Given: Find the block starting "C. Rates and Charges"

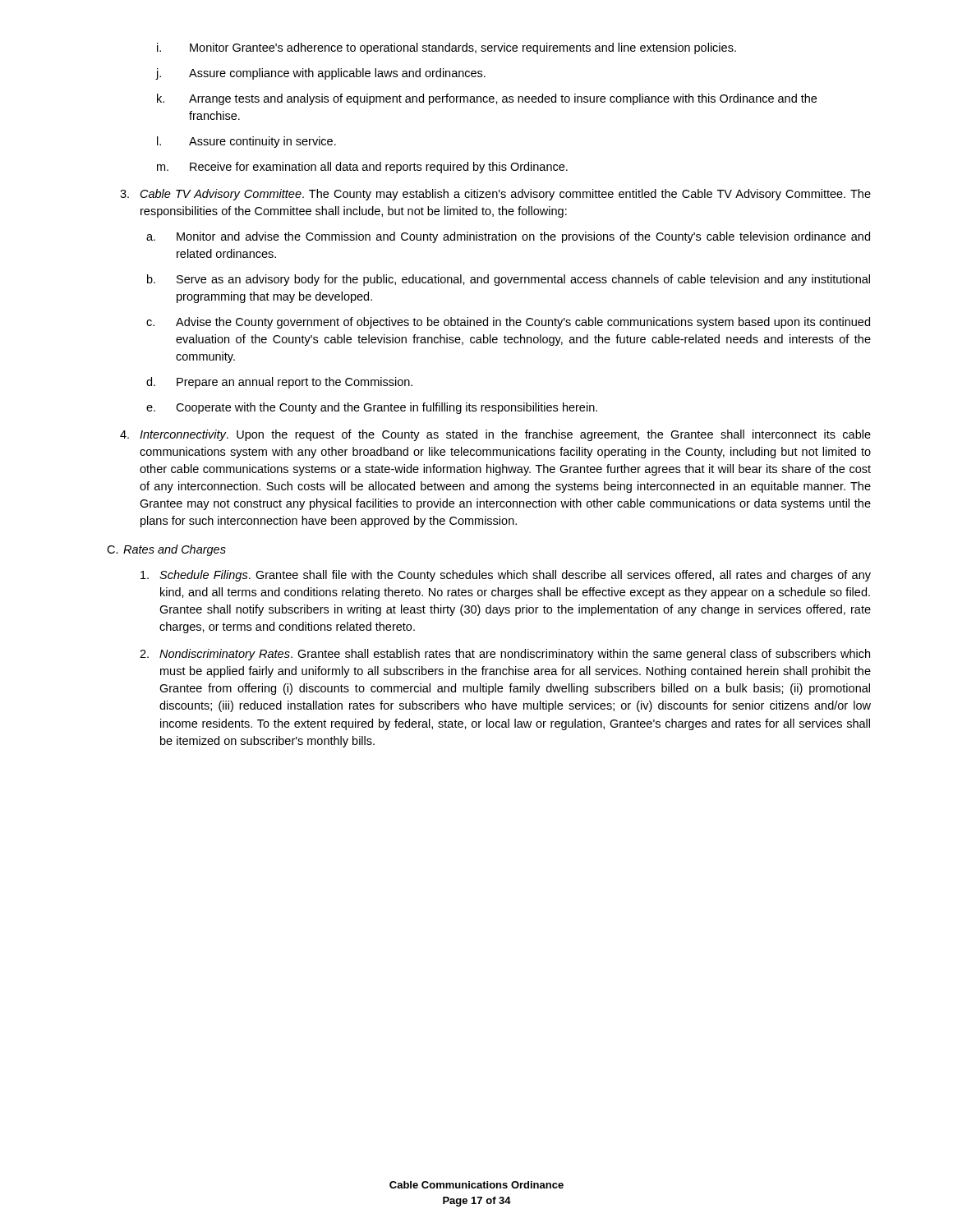Looking at the screenshot, I should pos(166,550).
